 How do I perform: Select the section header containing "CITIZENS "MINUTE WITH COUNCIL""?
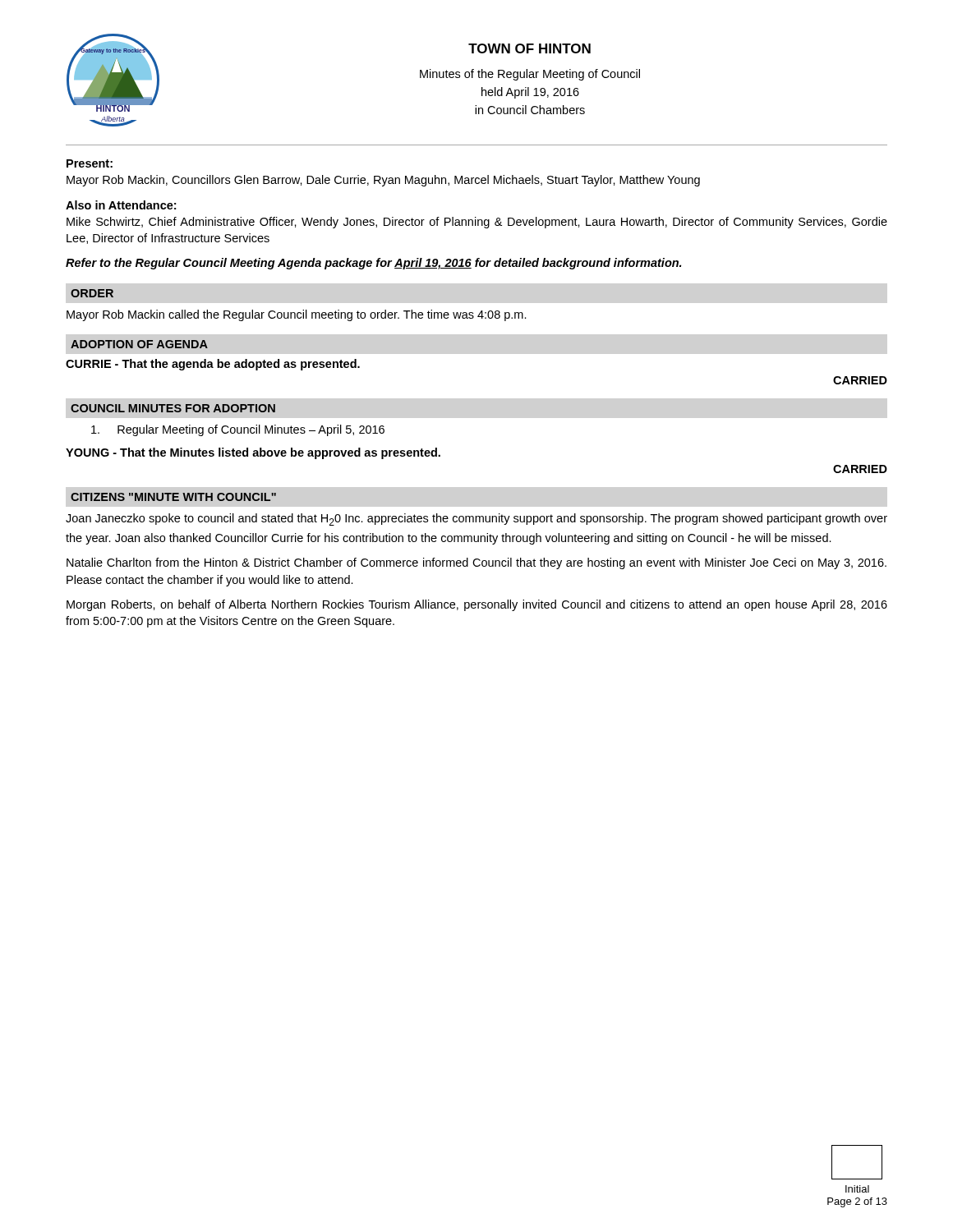point(174,497)
